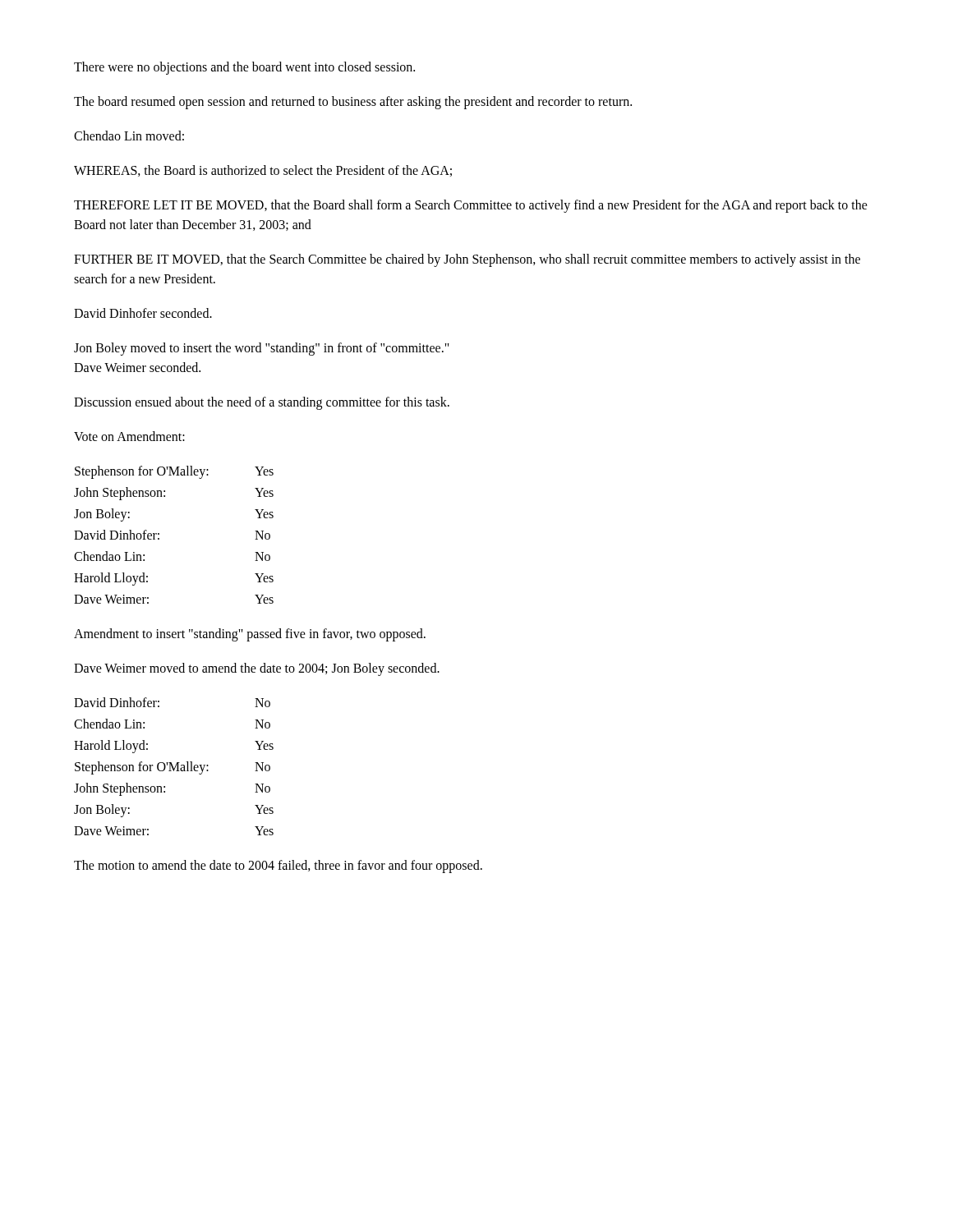Click on the region starting "Chendao Lin moved:"
The width and height of the screenshot is (953, 1232).
coord(129,136)
